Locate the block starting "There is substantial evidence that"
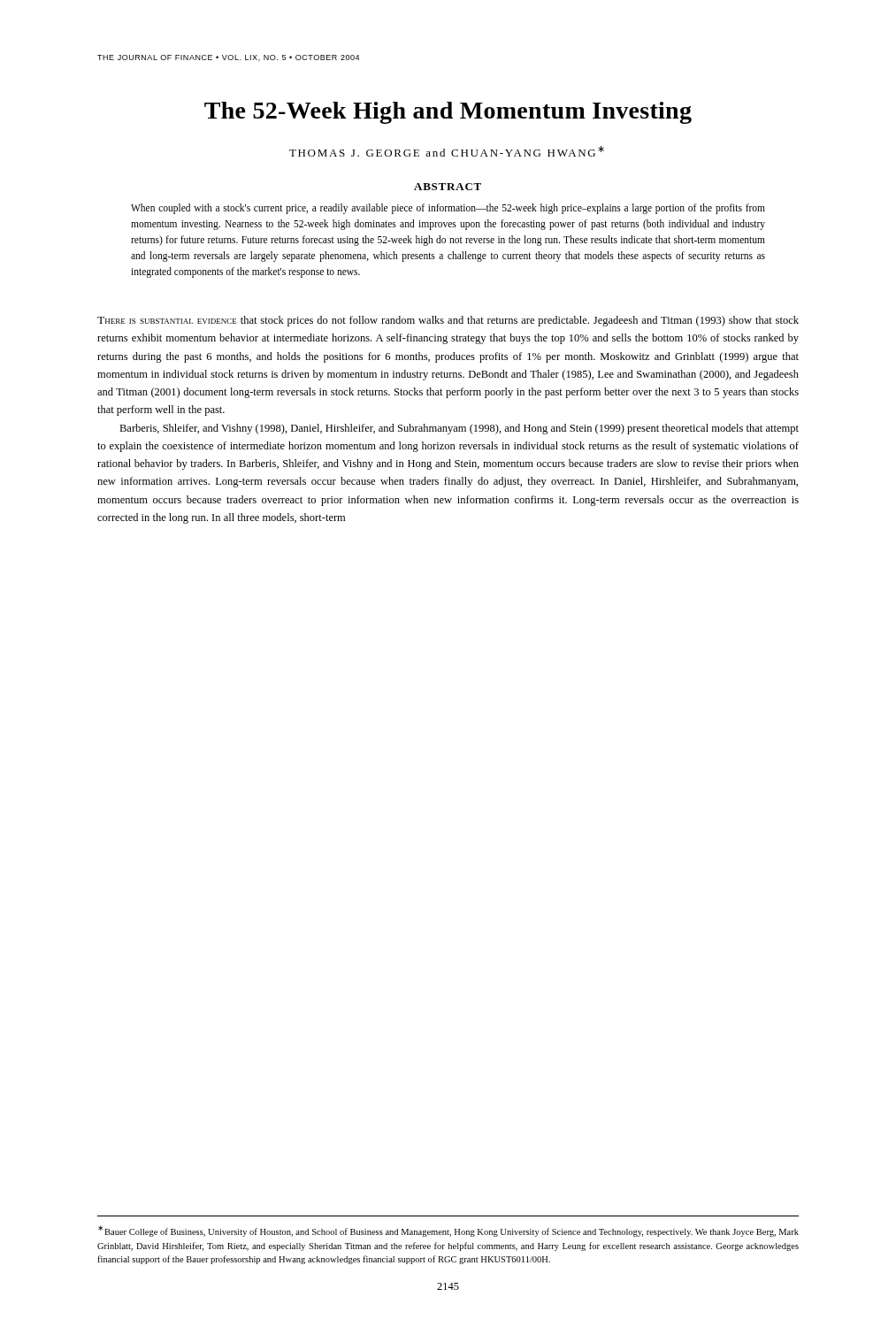Viewport: 896px width, 1327px height. click(x=448, y=418)
